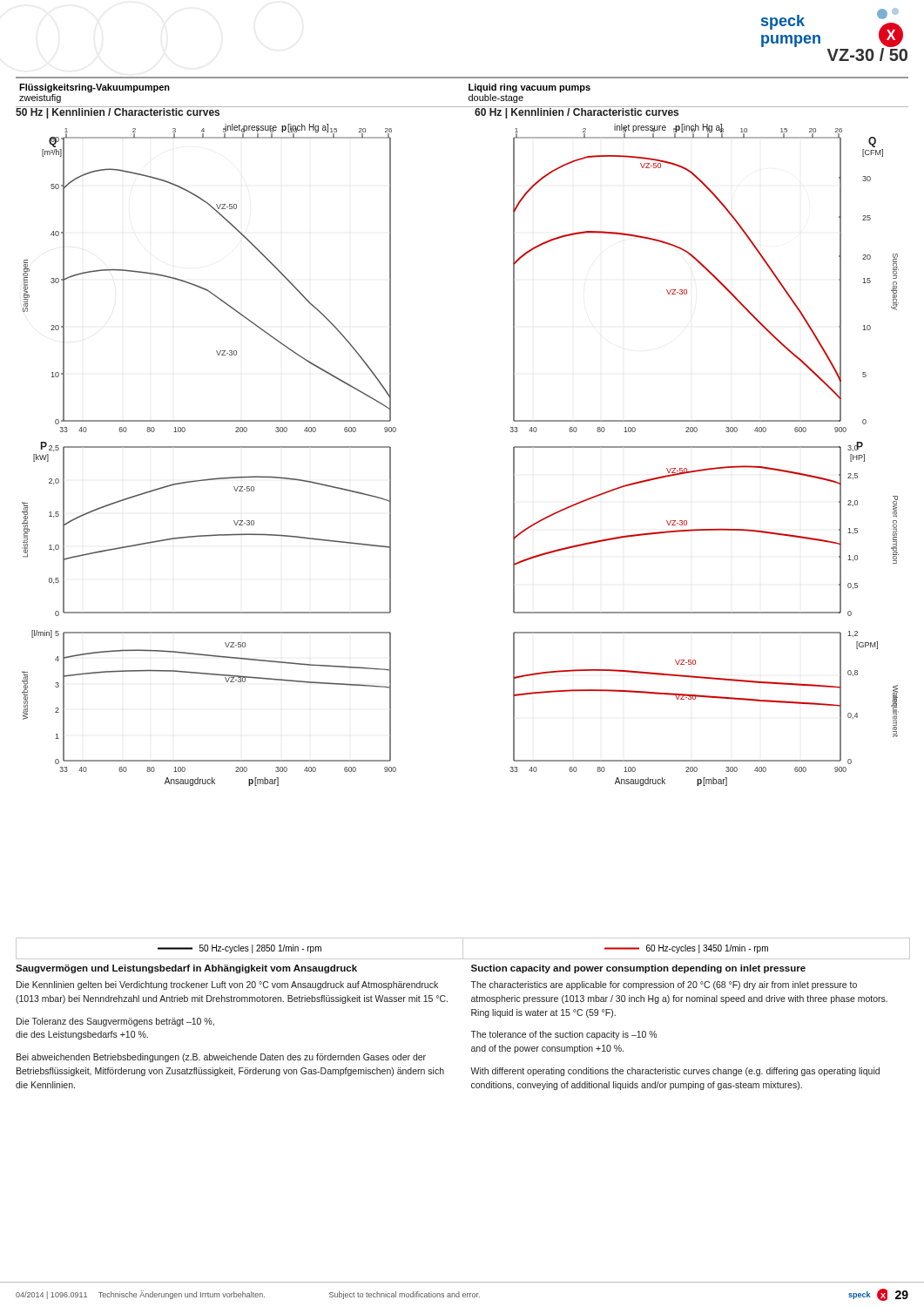Click on the text block starting "50 Hz | Kennlinien / Characteristic curves"
924x1307 pixels.
(x=118, y=112)
